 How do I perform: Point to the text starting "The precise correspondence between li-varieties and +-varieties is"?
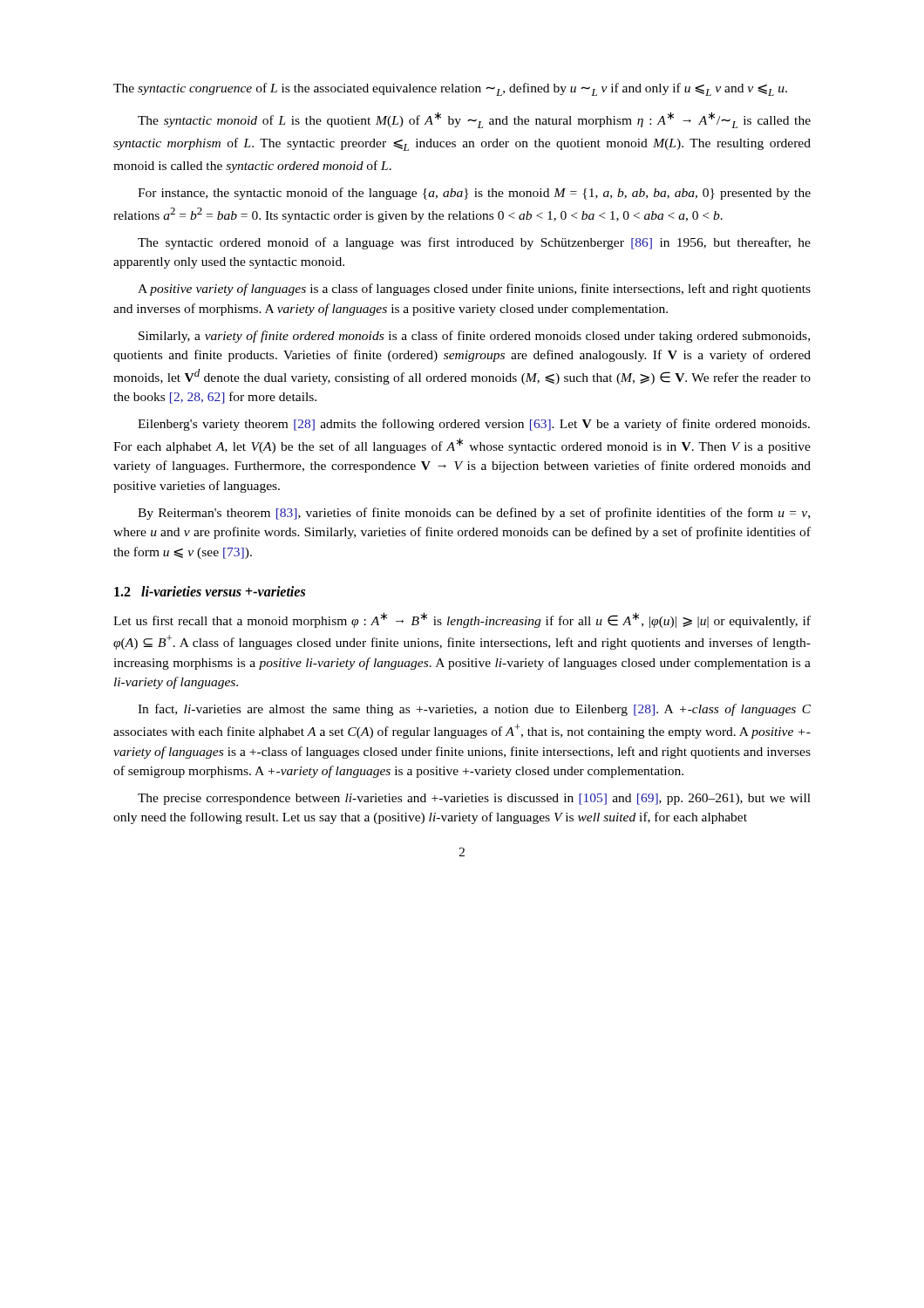(x=462, y=808)
